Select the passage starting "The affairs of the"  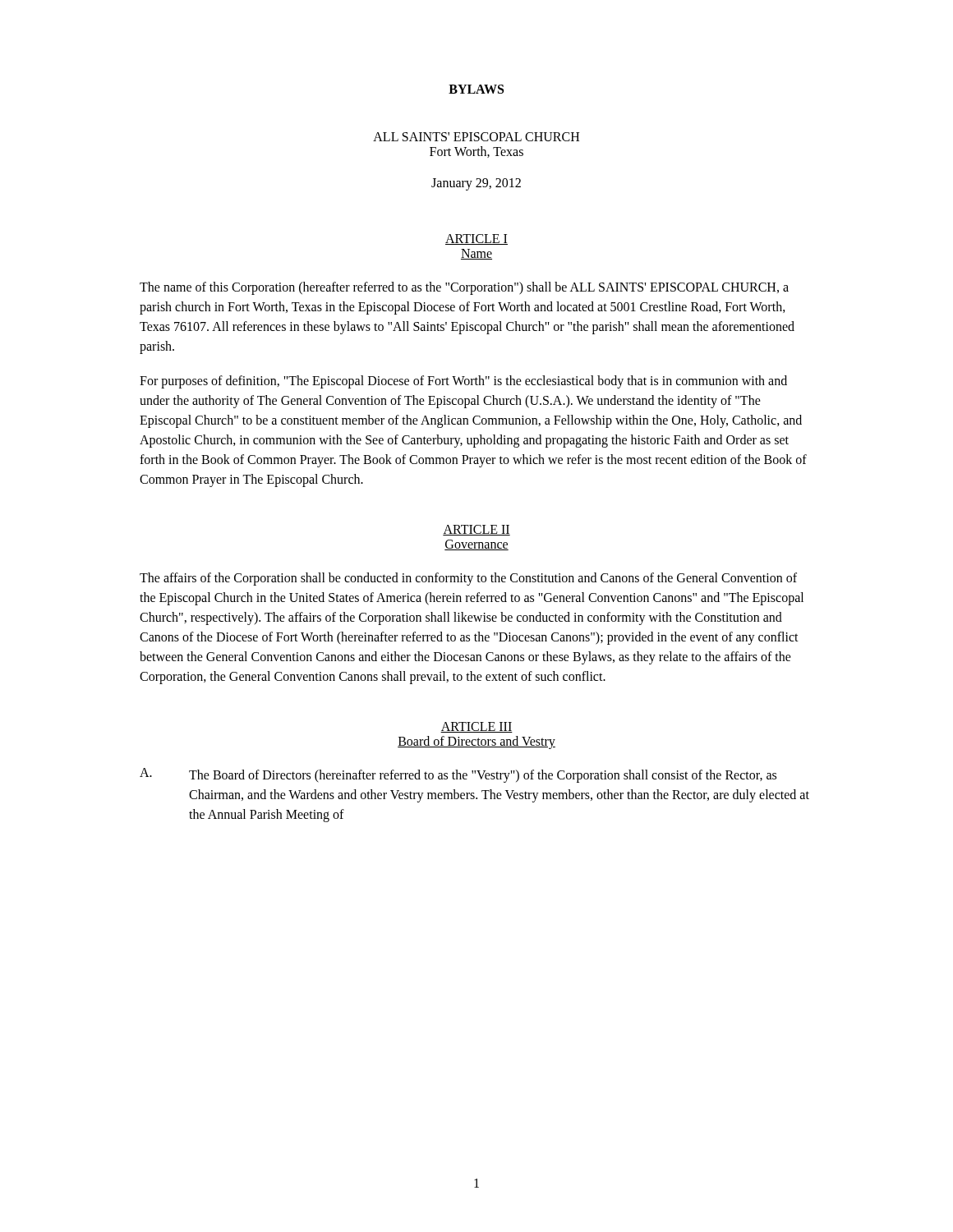(x=472, y=627)
